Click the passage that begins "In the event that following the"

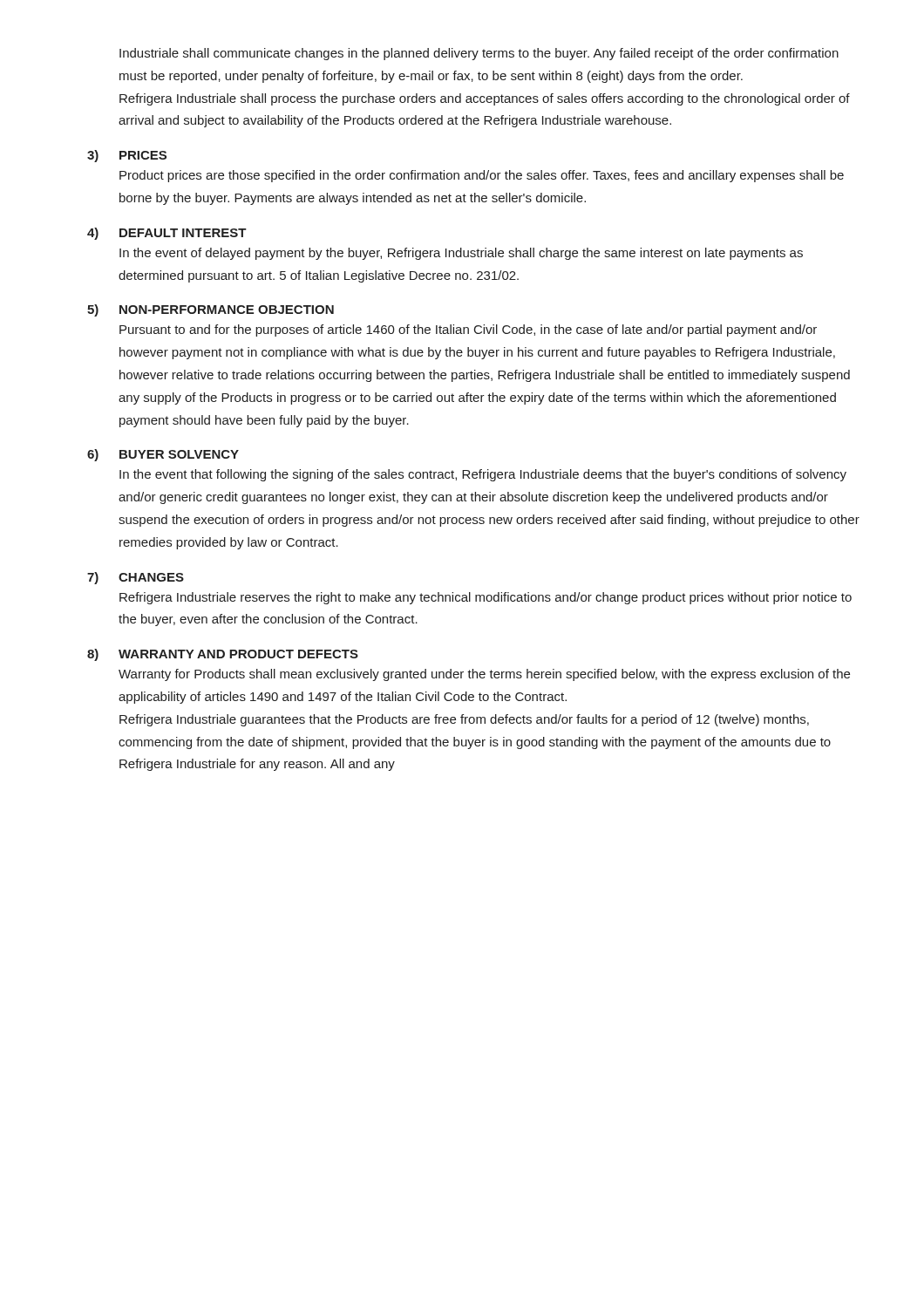(x=489, y=508)
